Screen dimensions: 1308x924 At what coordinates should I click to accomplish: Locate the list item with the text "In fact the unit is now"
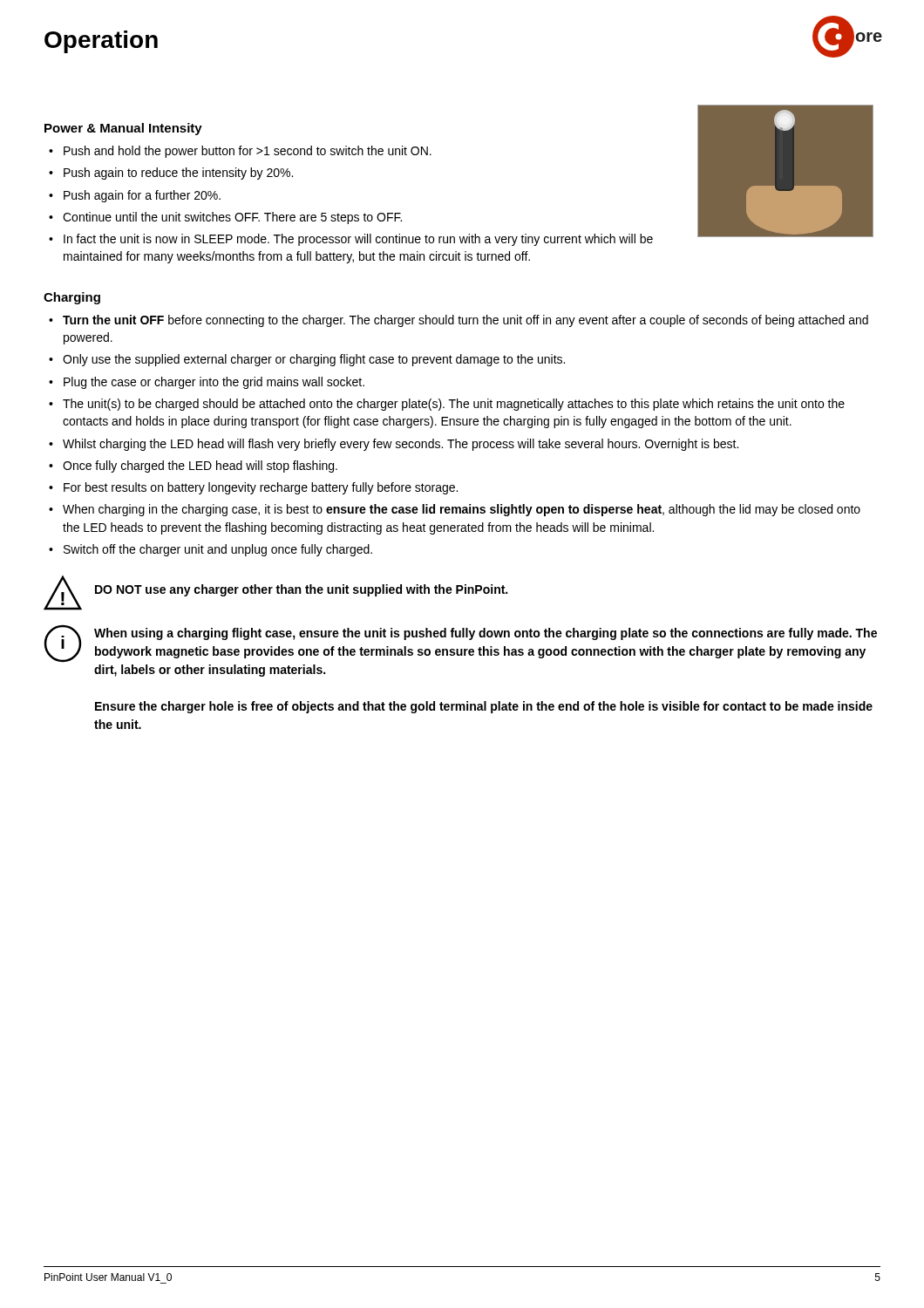pyautogui.click(x=358, y=248)
